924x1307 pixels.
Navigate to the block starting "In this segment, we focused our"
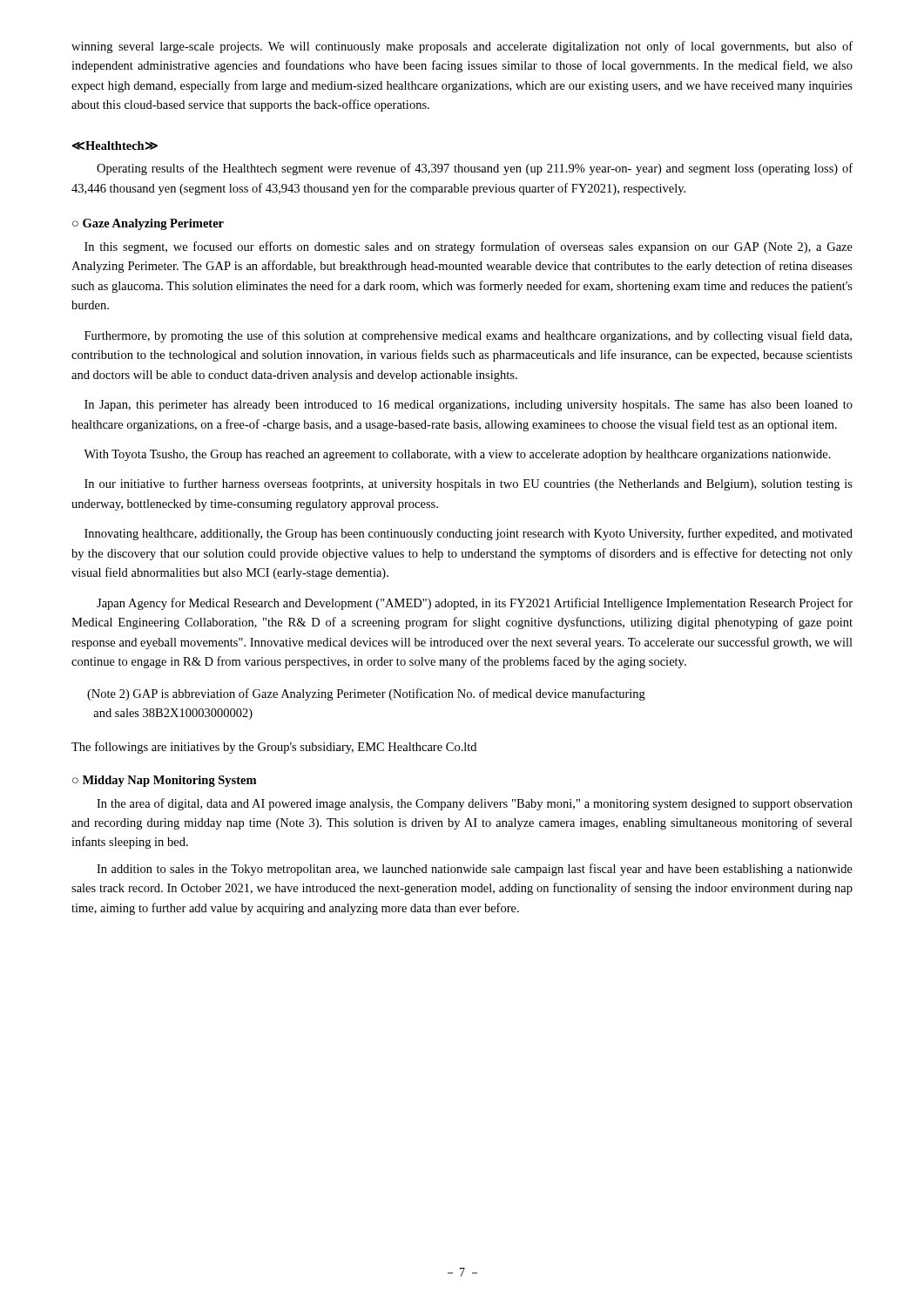tap(462, 276)
